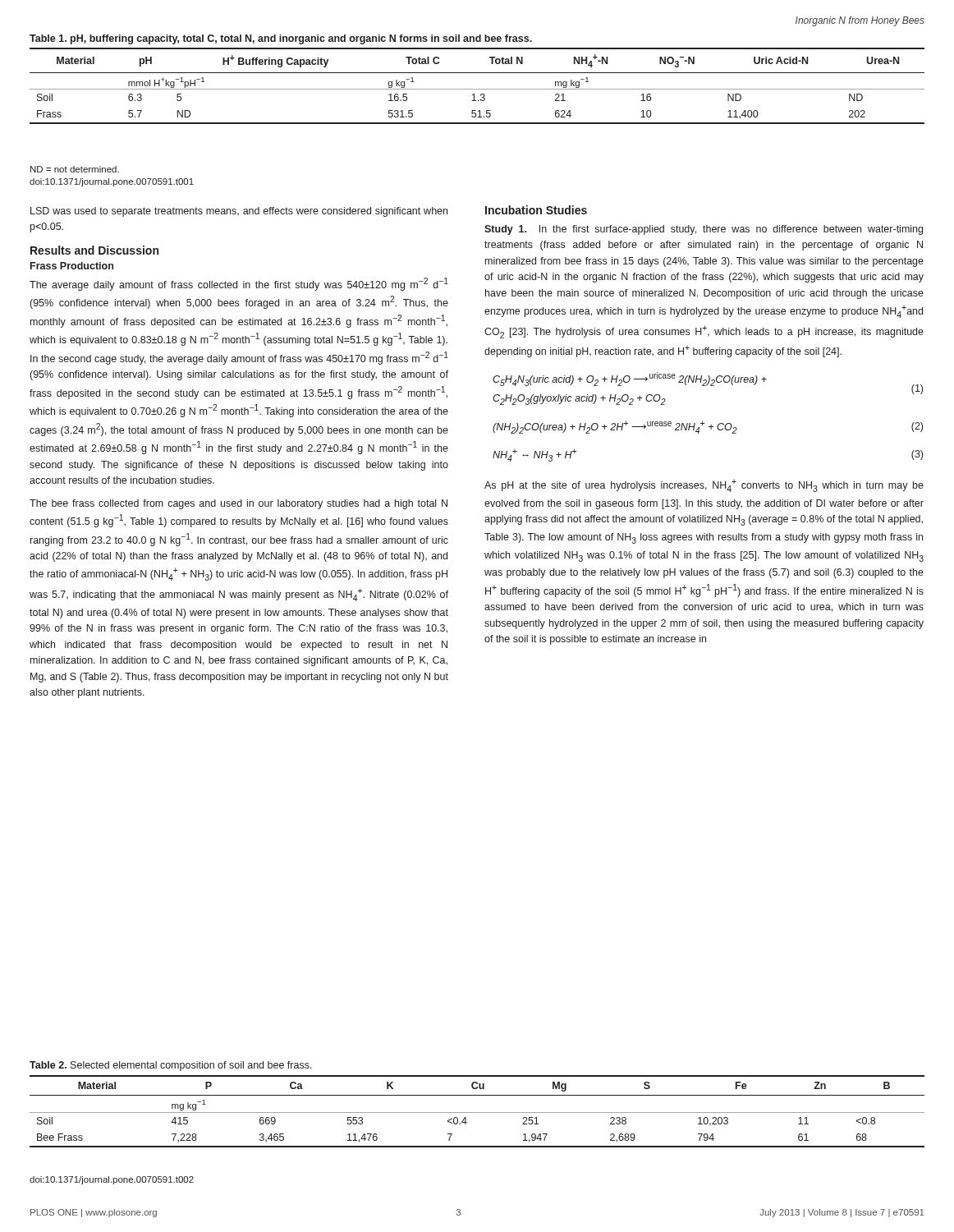This screenshot has width=954, height=1232.
Task: Point to the formula beginning "C5H4N3(uric acid) + O2 + H2O ⟶uricase"
Action: [x=708, y=389]
